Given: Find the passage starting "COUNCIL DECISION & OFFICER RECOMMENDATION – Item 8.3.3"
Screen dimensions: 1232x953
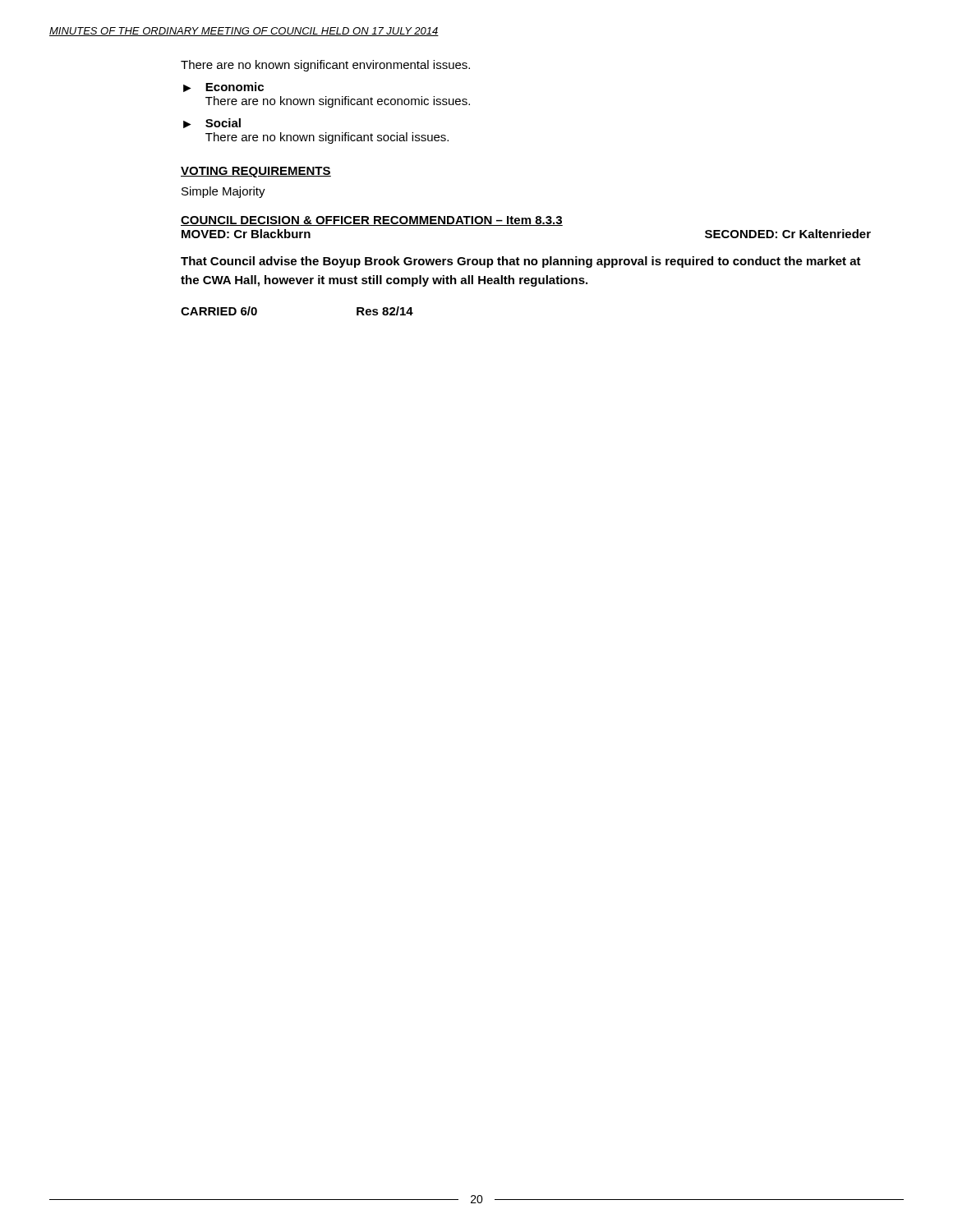Looking at the screenshot, I should [372, 220].
